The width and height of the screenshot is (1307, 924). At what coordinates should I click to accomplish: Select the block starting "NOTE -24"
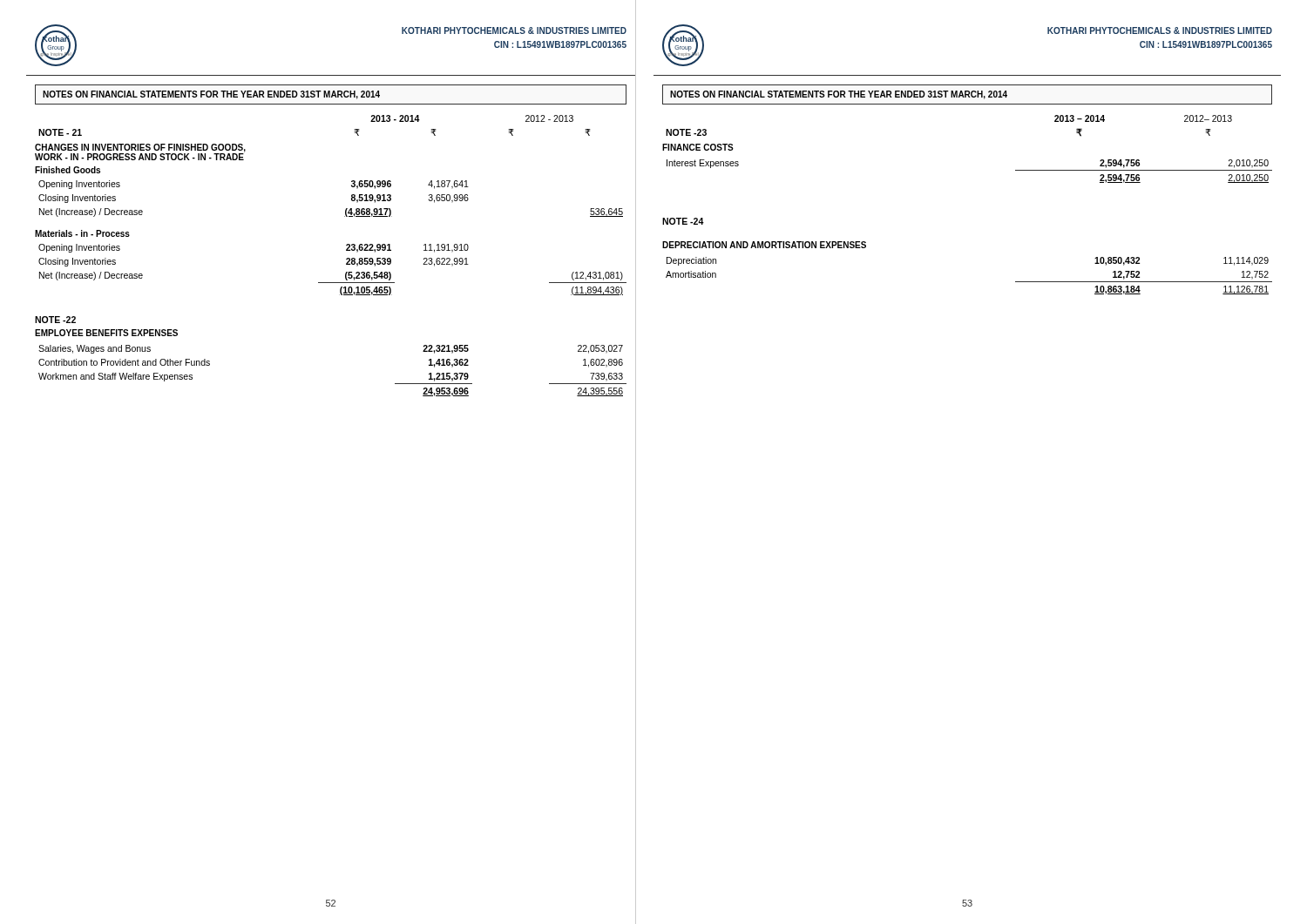[x=683, y=221]
